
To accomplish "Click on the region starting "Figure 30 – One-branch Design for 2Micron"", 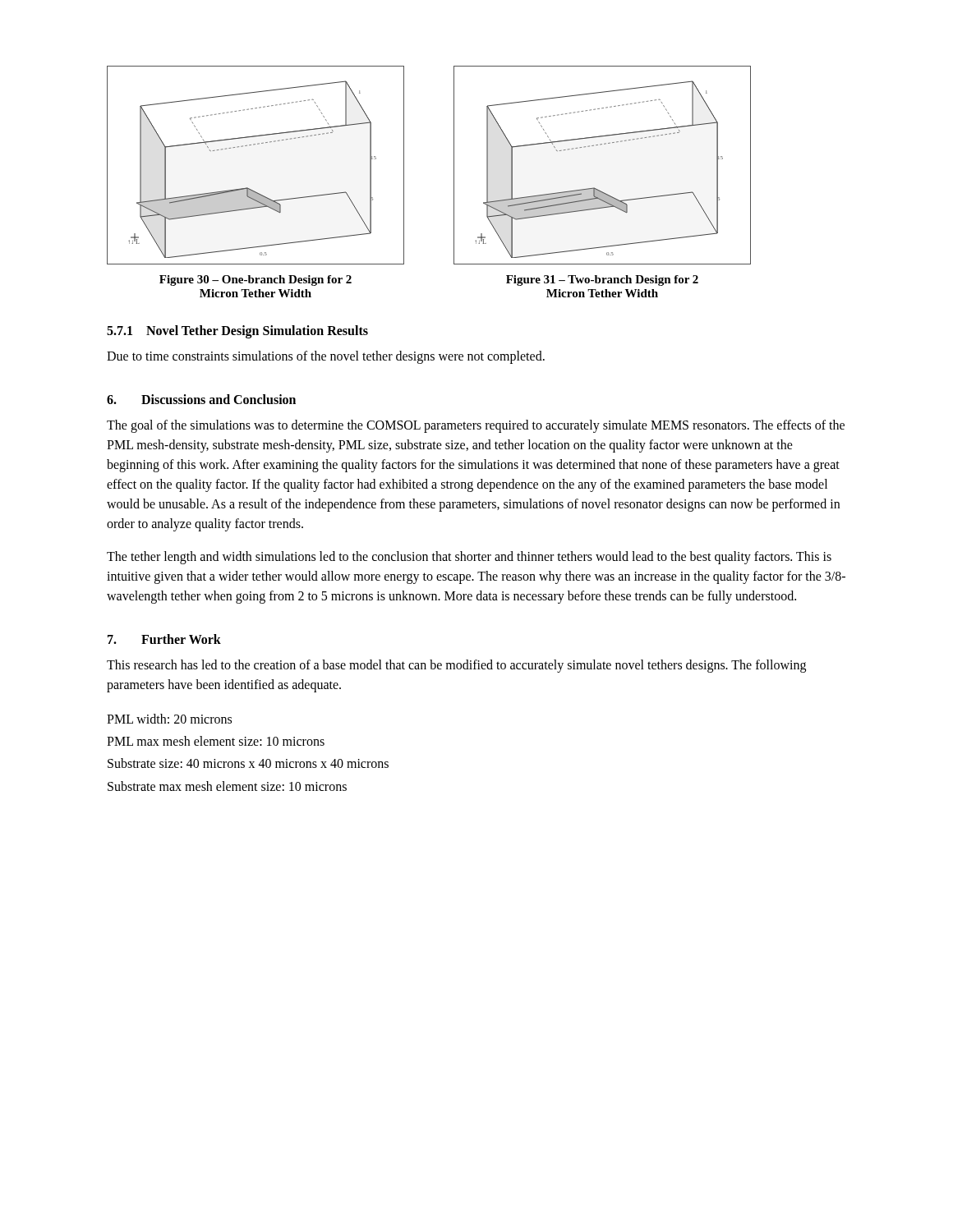I will click(x=255, y=286).
